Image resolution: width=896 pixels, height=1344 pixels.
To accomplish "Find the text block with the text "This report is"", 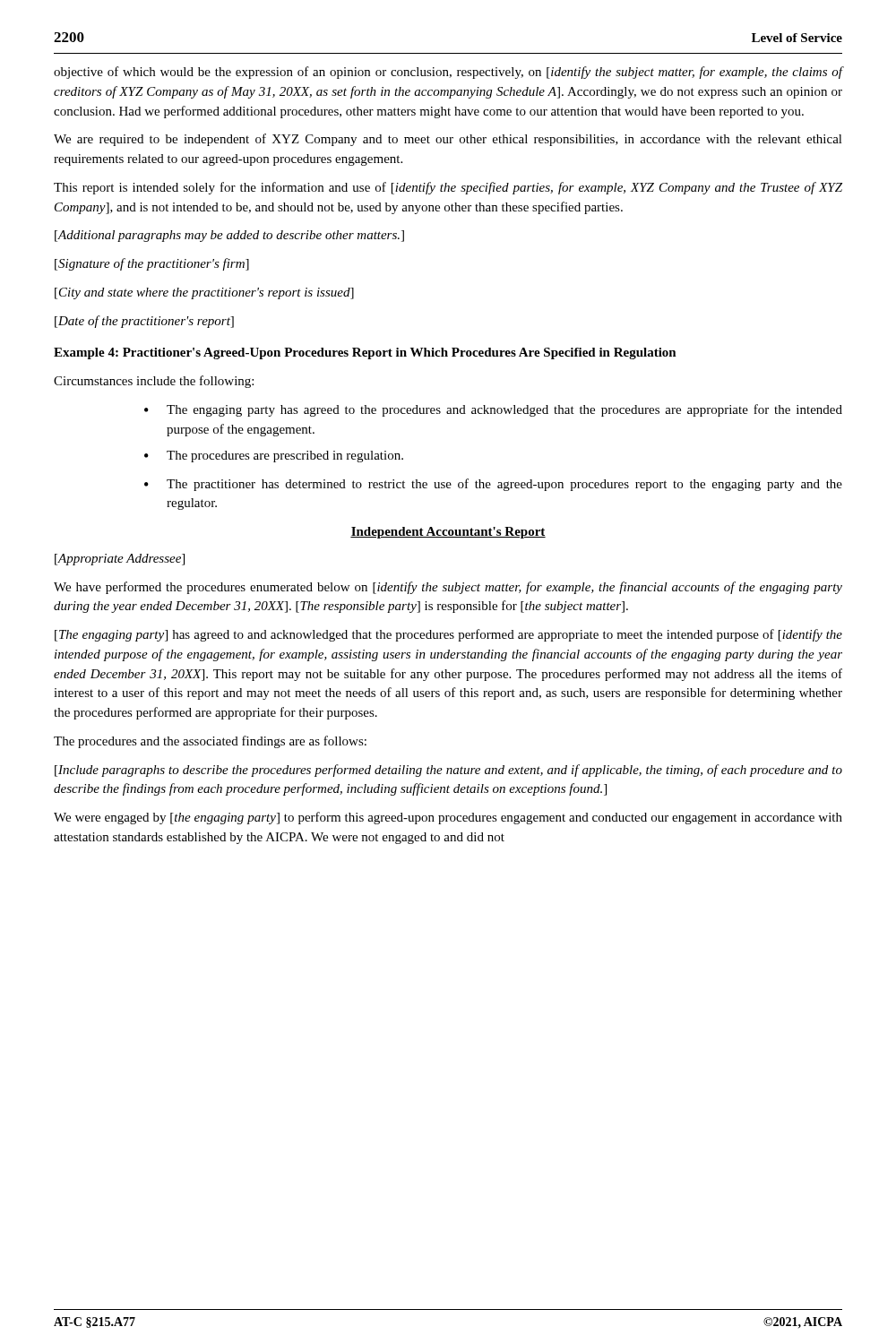I will [x=448, y=198].
